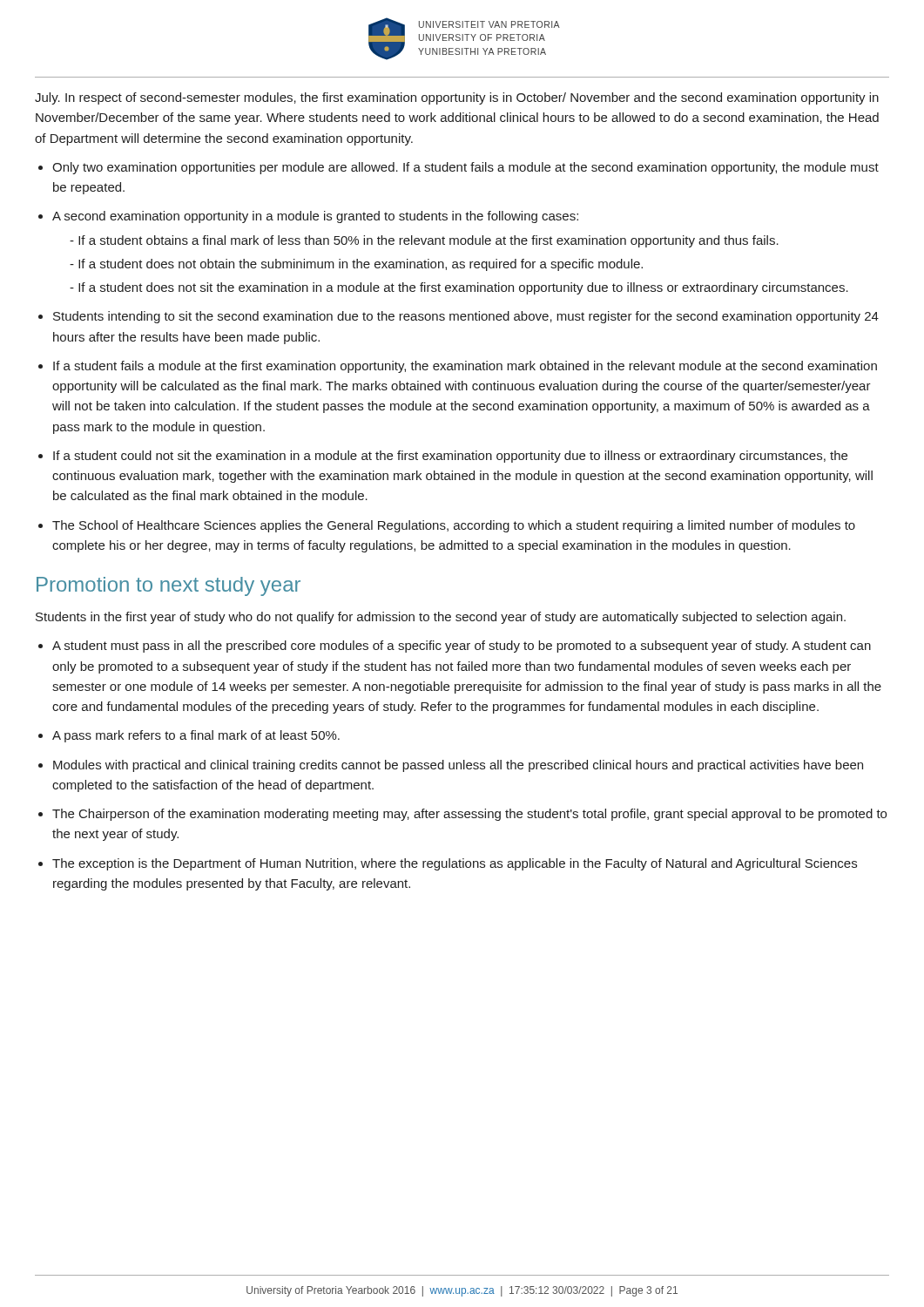Find the passage starting "A student must pass"

(x=467, y=676)
